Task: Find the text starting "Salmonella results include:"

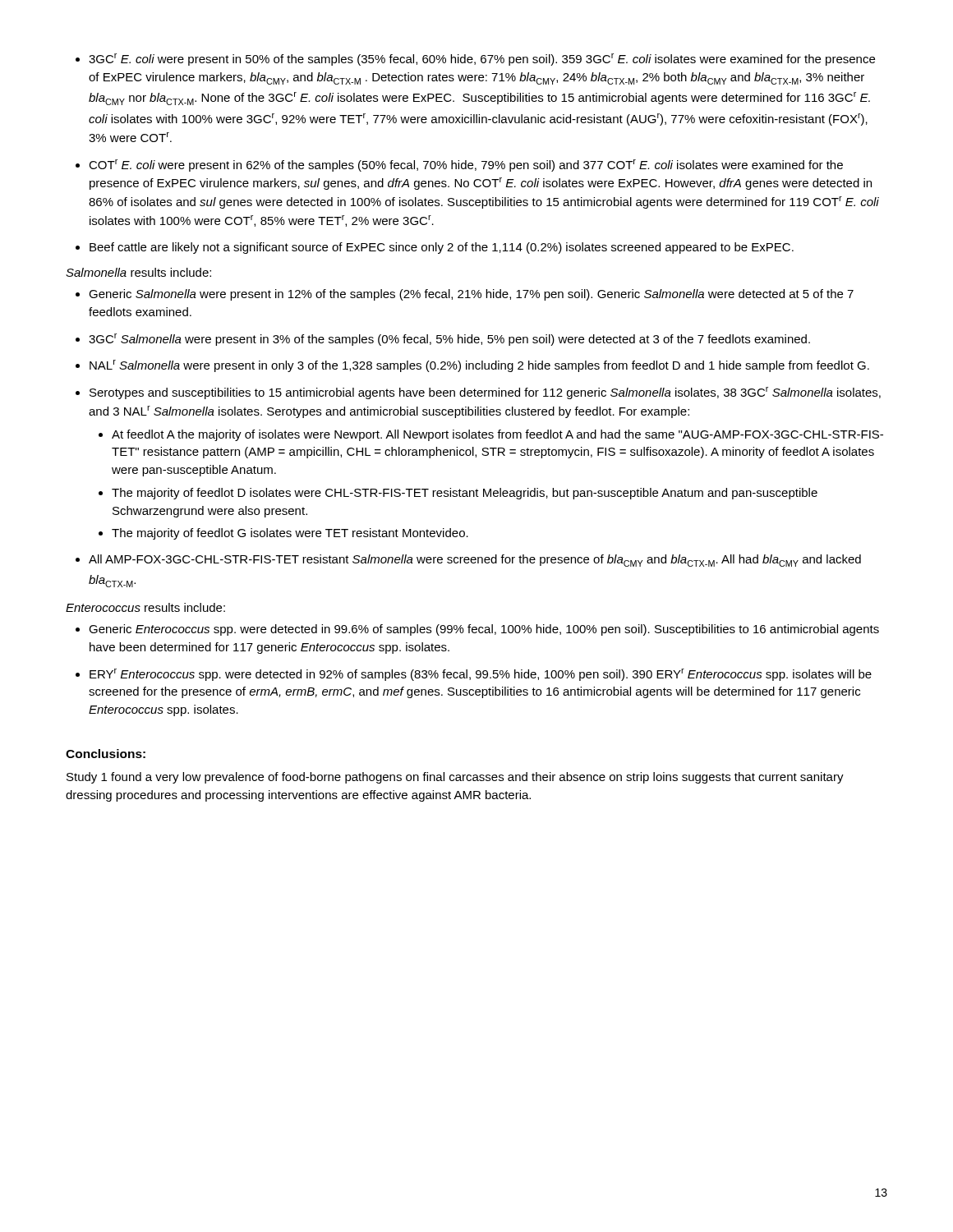Action: 138,272
